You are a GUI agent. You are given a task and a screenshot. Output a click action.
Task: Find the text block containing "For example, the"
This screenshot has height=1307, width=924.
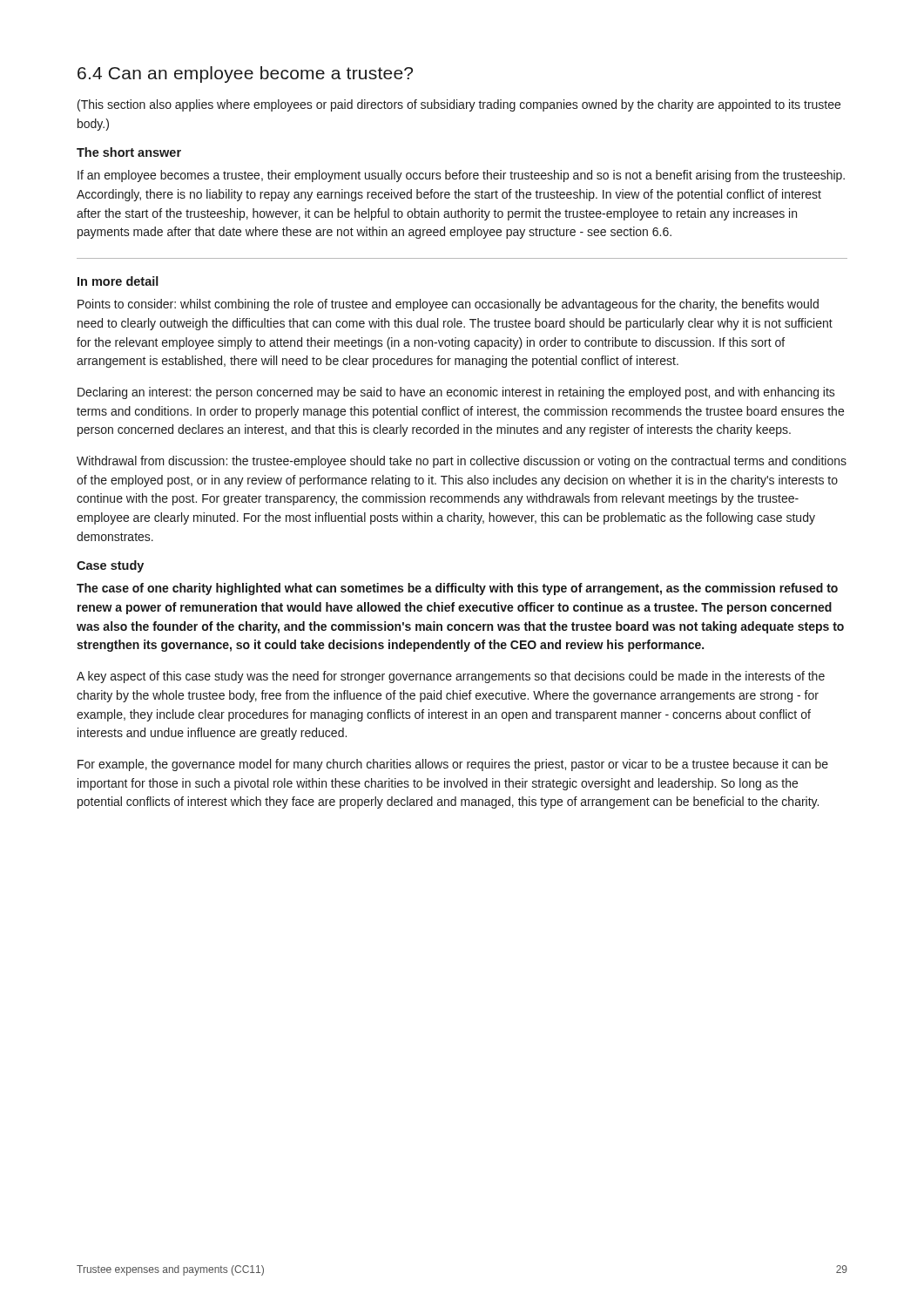(462, 784)
